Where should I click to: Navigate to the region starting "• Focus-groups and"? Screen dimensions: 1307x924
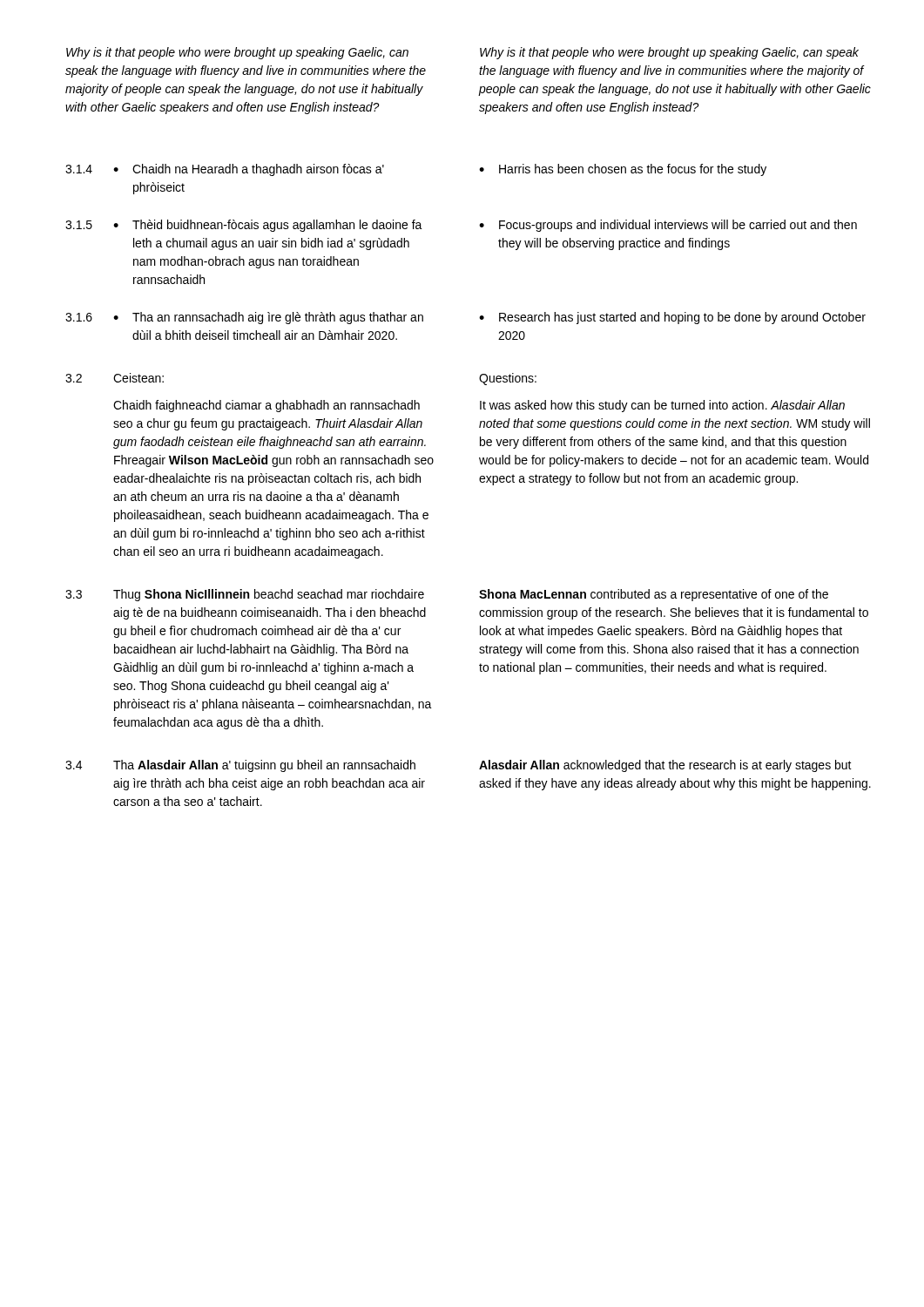675,234
